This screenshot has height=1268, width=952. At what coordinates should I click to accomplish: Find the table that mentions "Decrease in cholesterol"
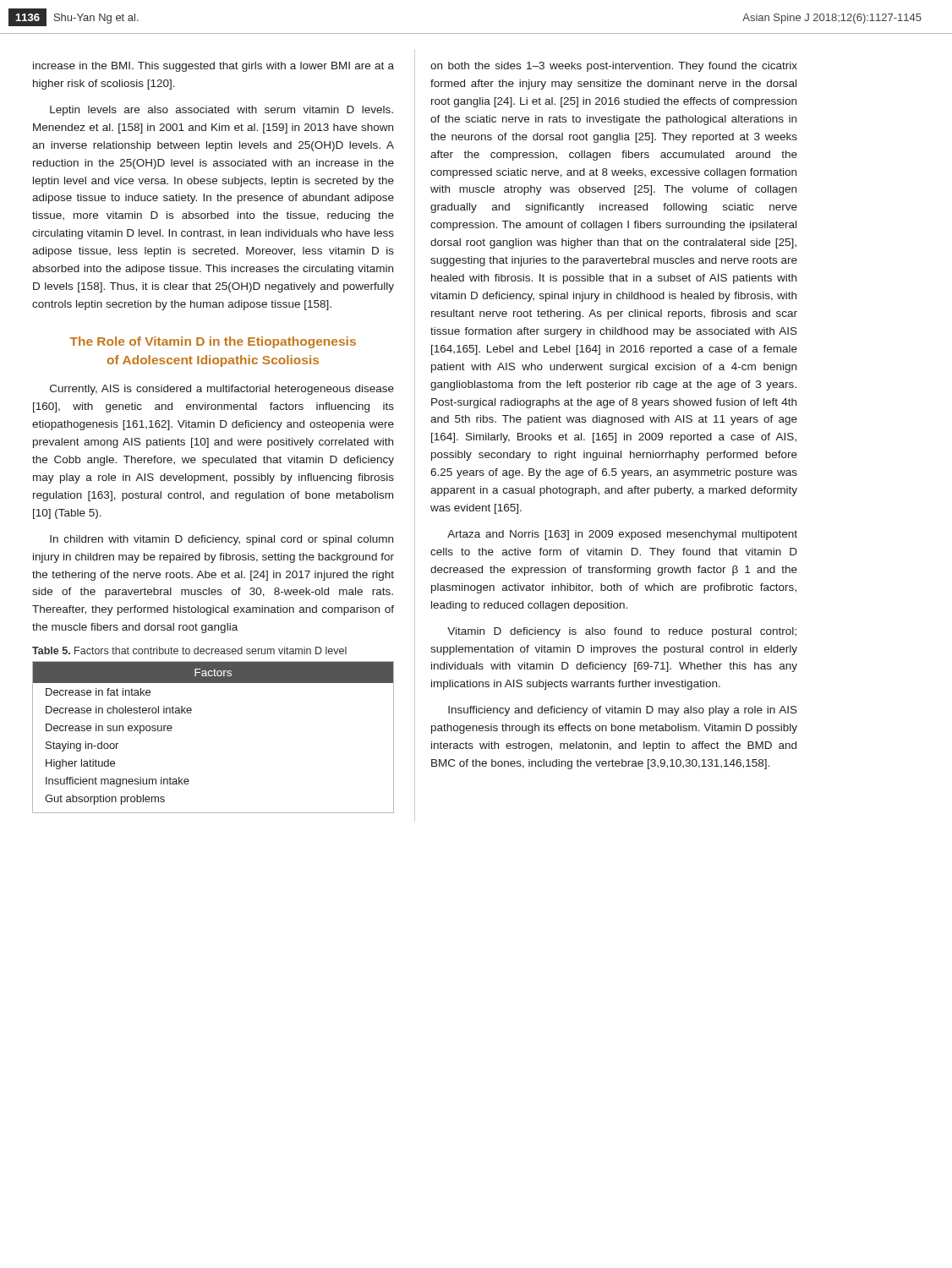(x=213, y=737)
